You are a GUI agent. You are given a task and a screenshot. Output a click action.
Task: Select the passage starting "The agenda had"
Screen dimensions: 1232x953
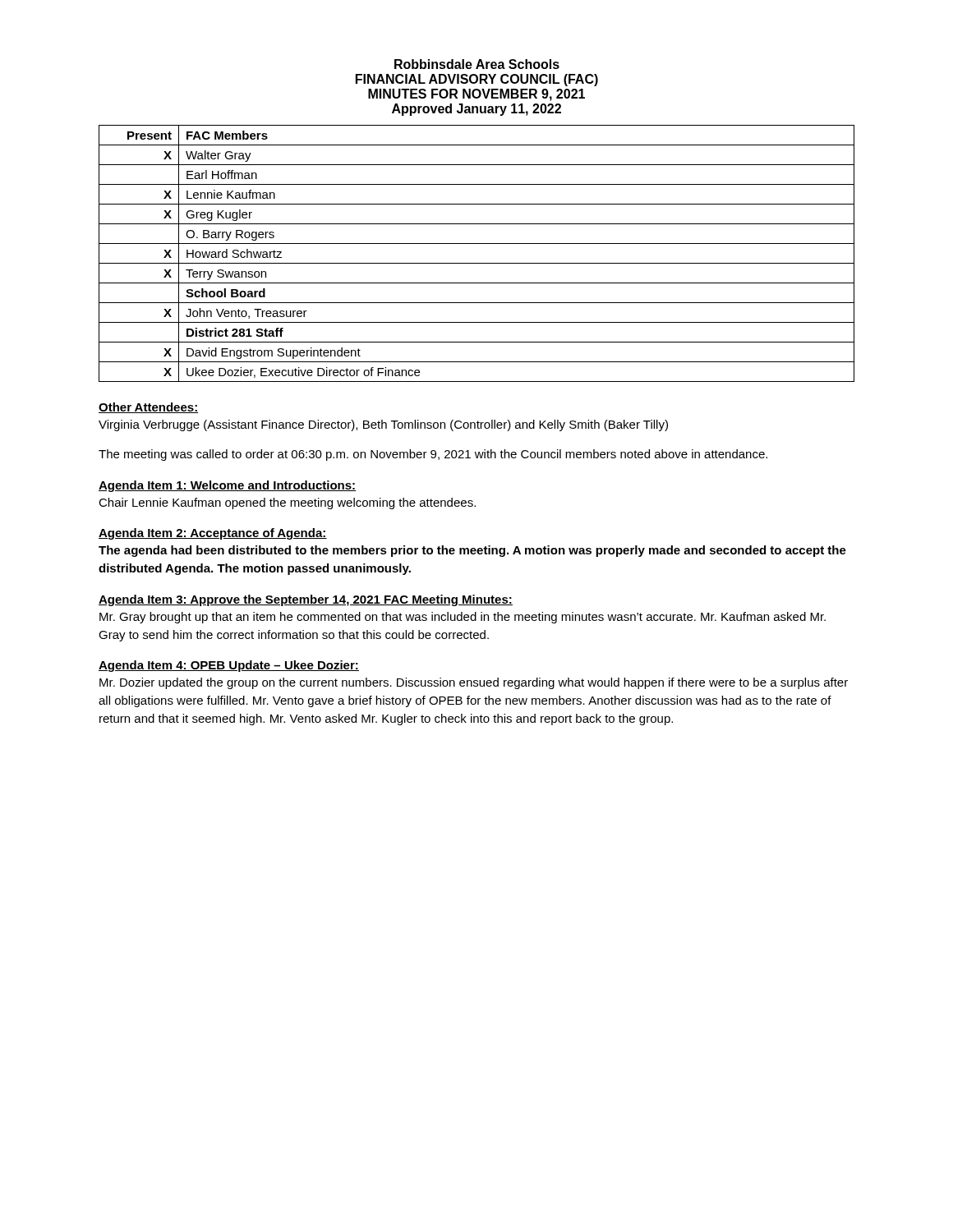(472, 559)
